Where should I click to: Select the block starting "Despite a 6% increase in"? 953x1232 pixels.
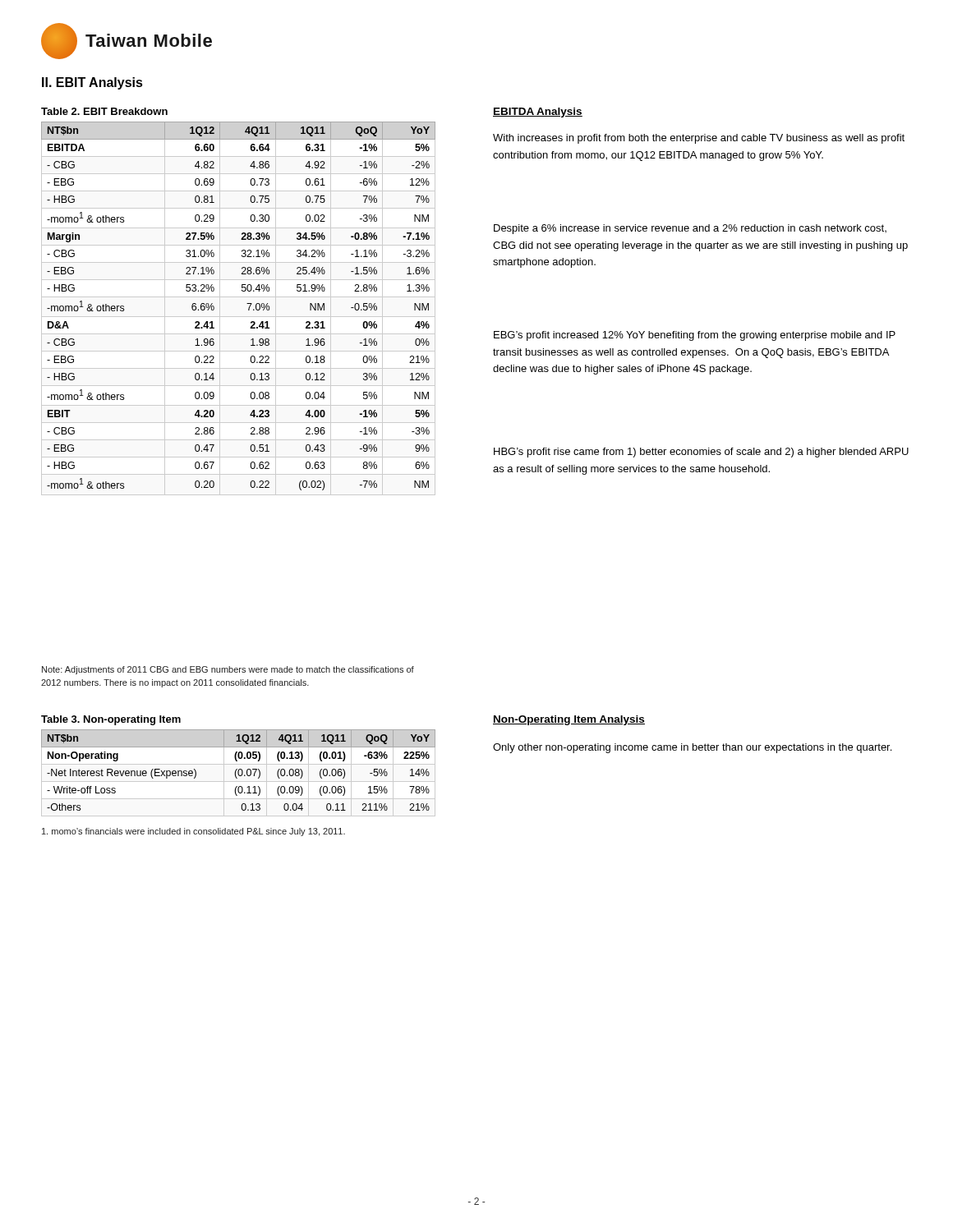pyautogui.click(x=700, y=245)
